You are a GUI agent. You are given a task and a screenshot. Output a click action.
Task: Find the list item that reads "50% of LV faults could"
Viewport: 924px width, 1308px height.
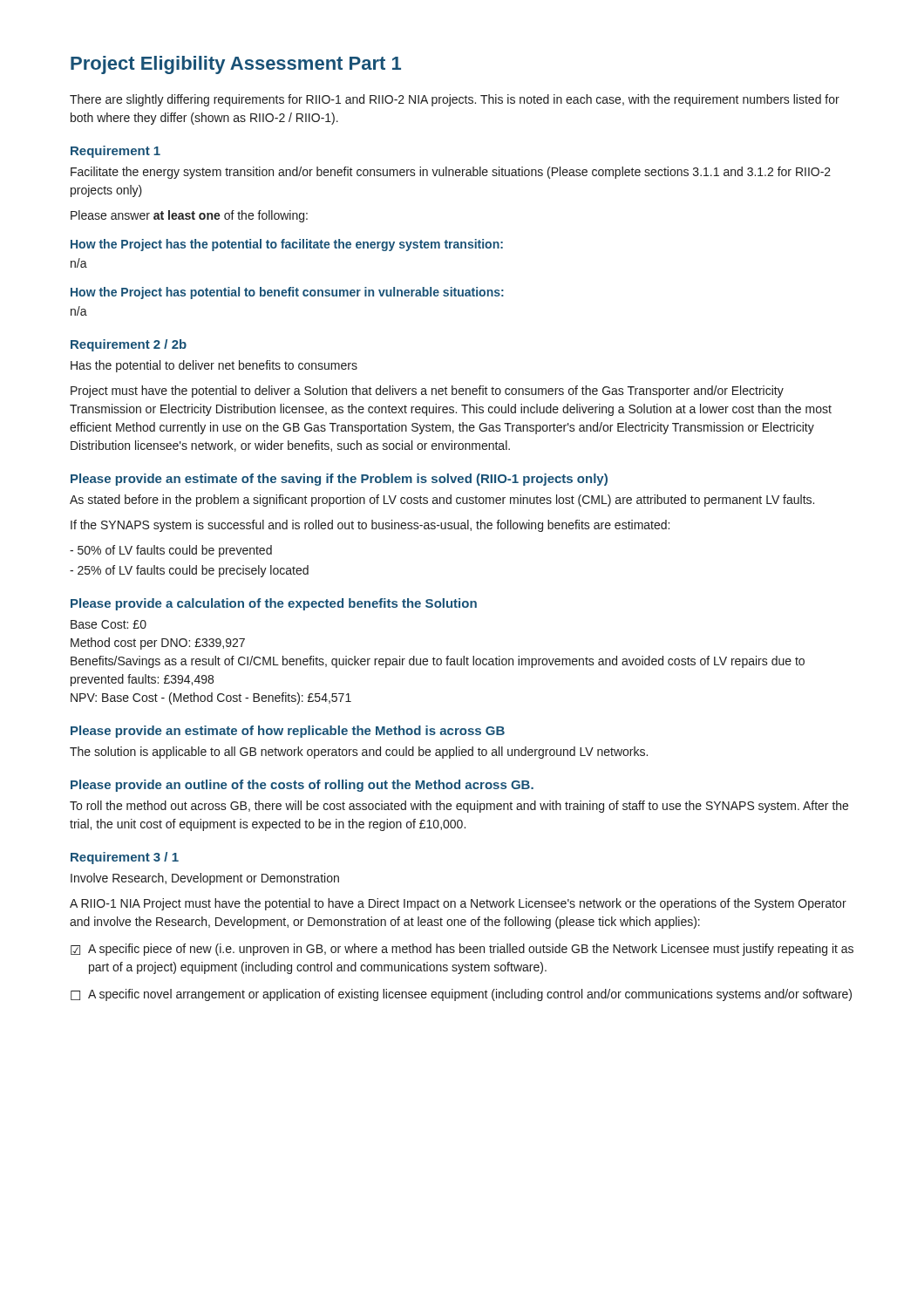pos(171,550)
